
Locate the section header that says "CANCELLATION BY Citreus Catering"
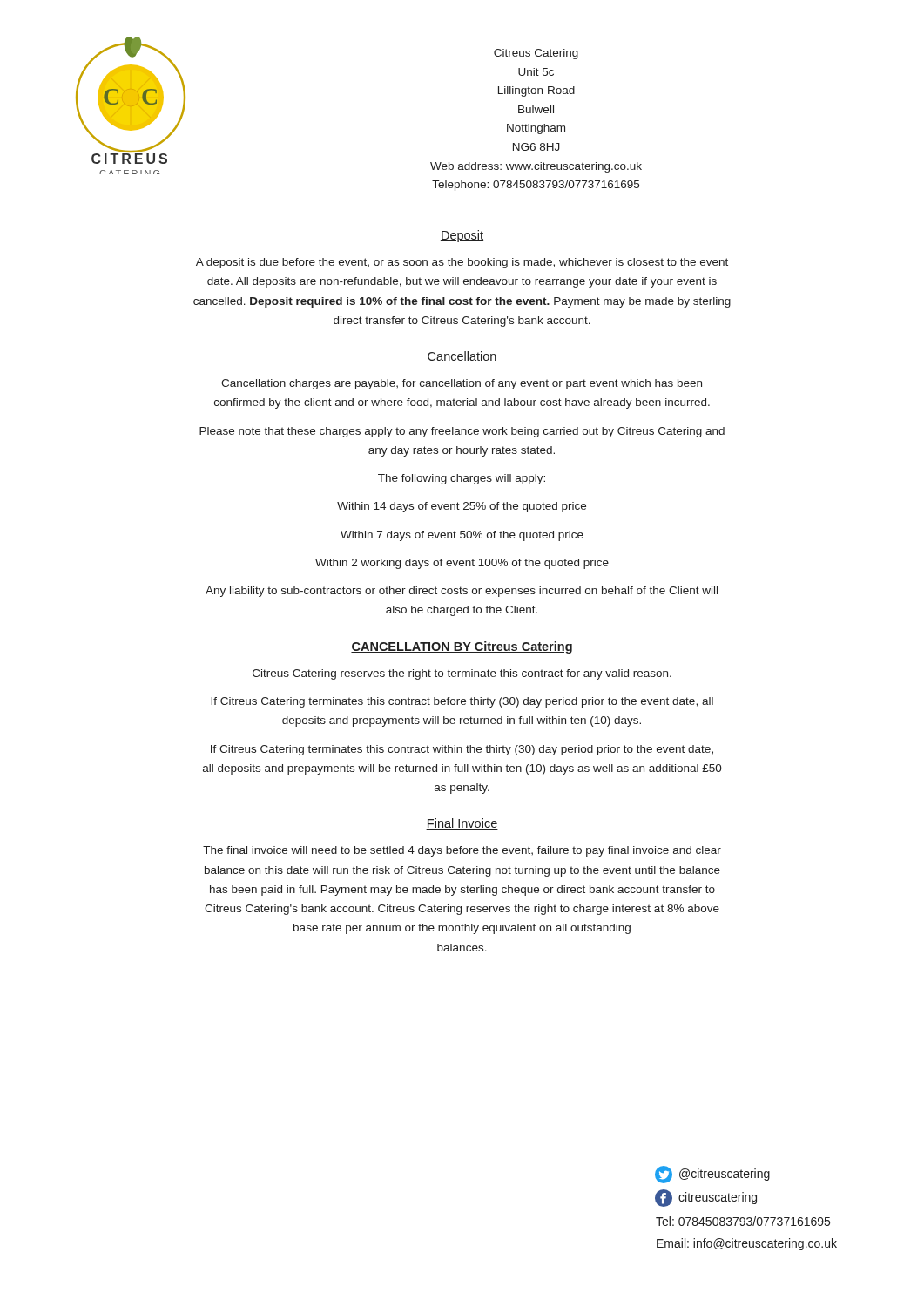[462, 646]
